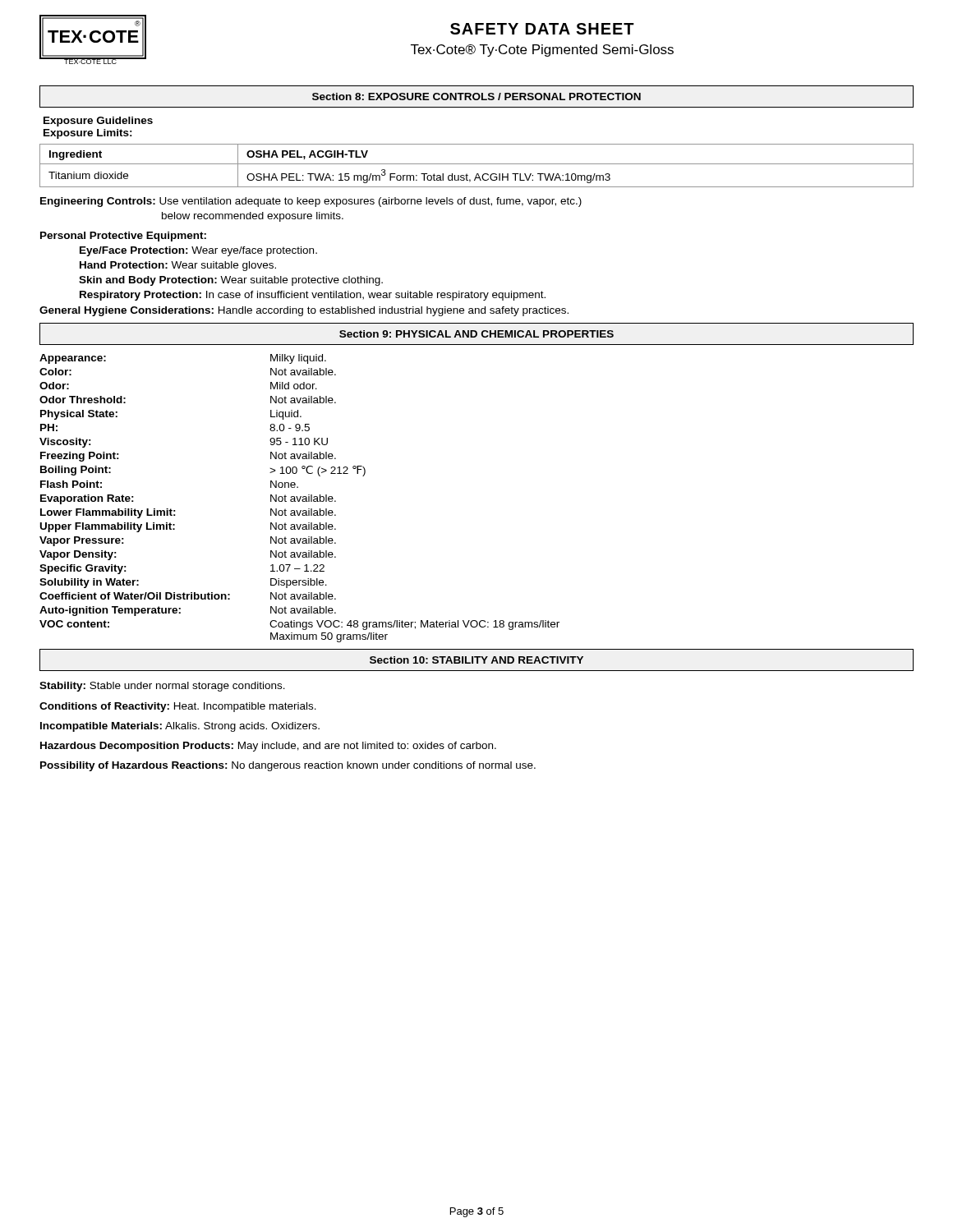Locate the table

click(476, 165)
